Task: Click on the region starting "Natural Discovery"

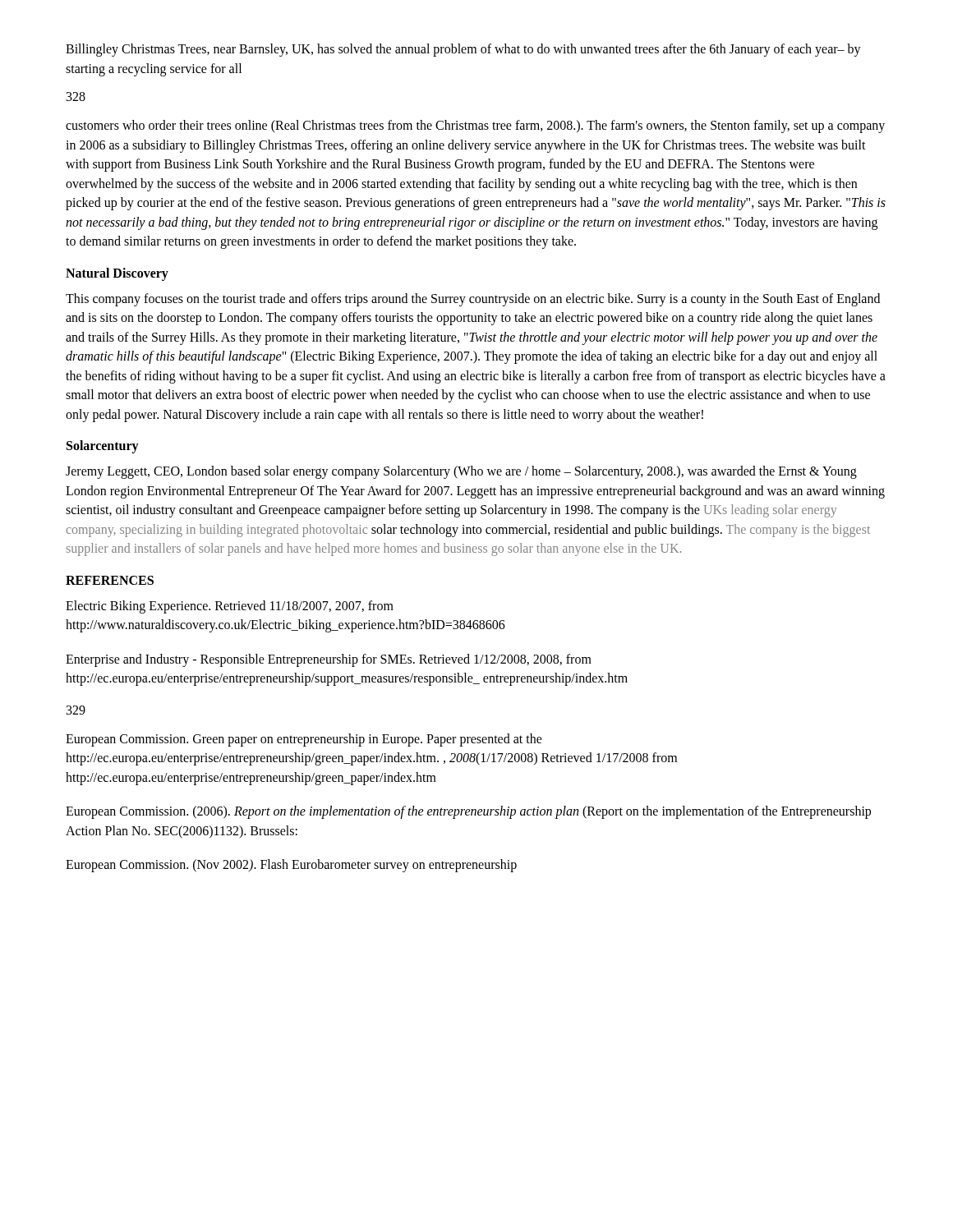Action: (x=117, y=273)
